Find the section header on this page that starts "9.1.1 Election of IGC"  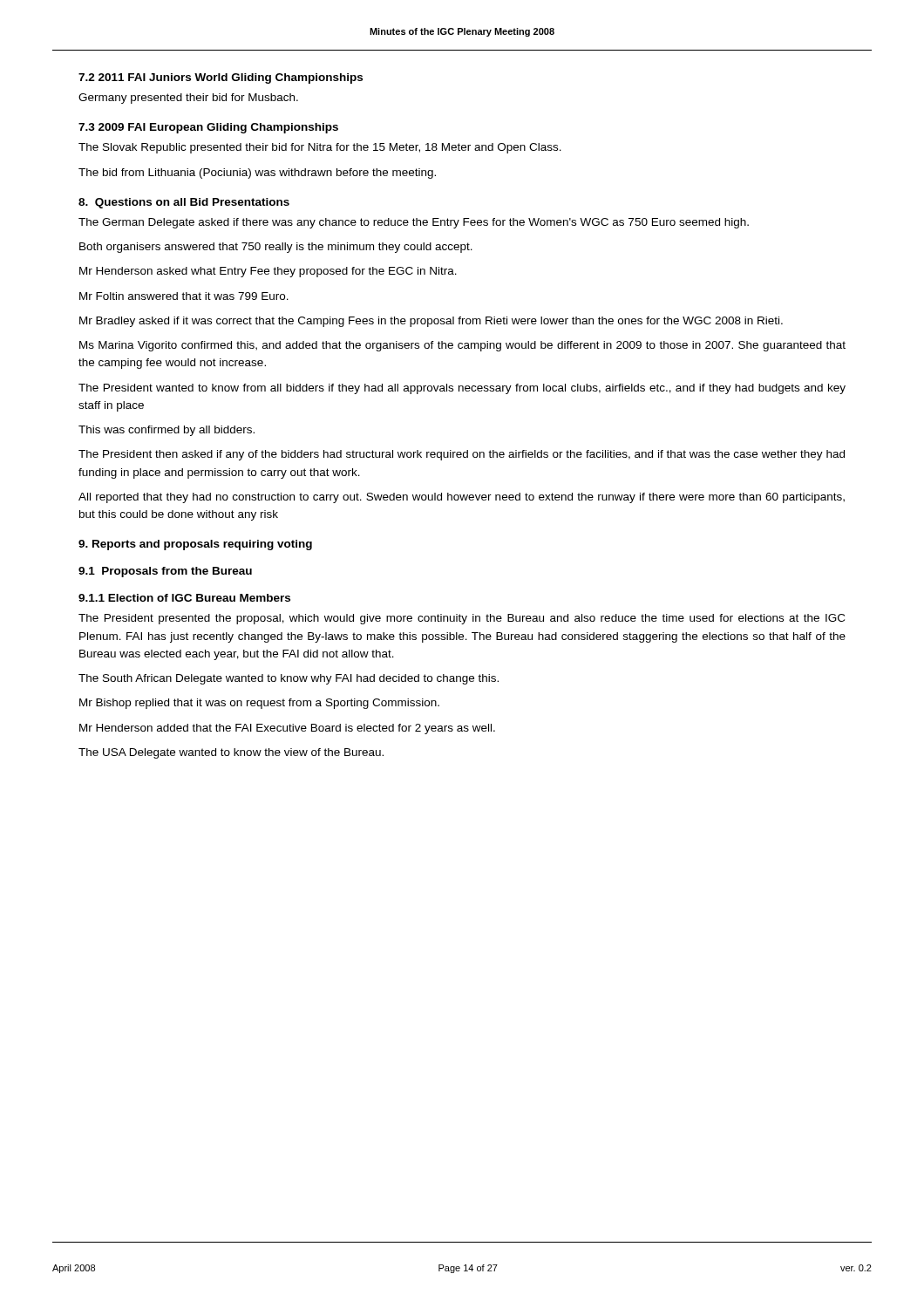pos(185,598)
